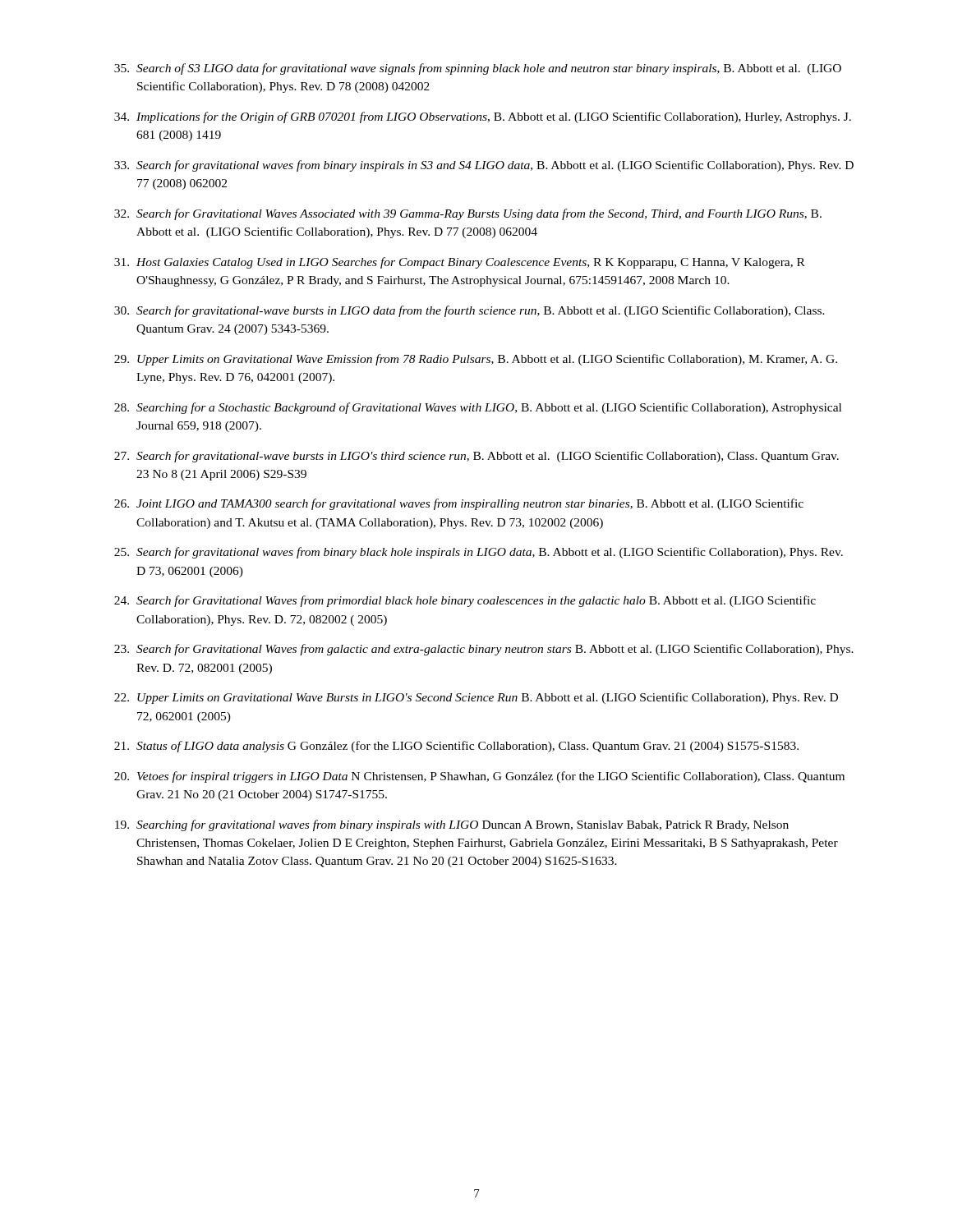Image resolution: width=953 pixels, height=1232 pixels.
Task: Click on the list item that reads "31. Host Galaxies Catalog"
Action: point(476,271)
